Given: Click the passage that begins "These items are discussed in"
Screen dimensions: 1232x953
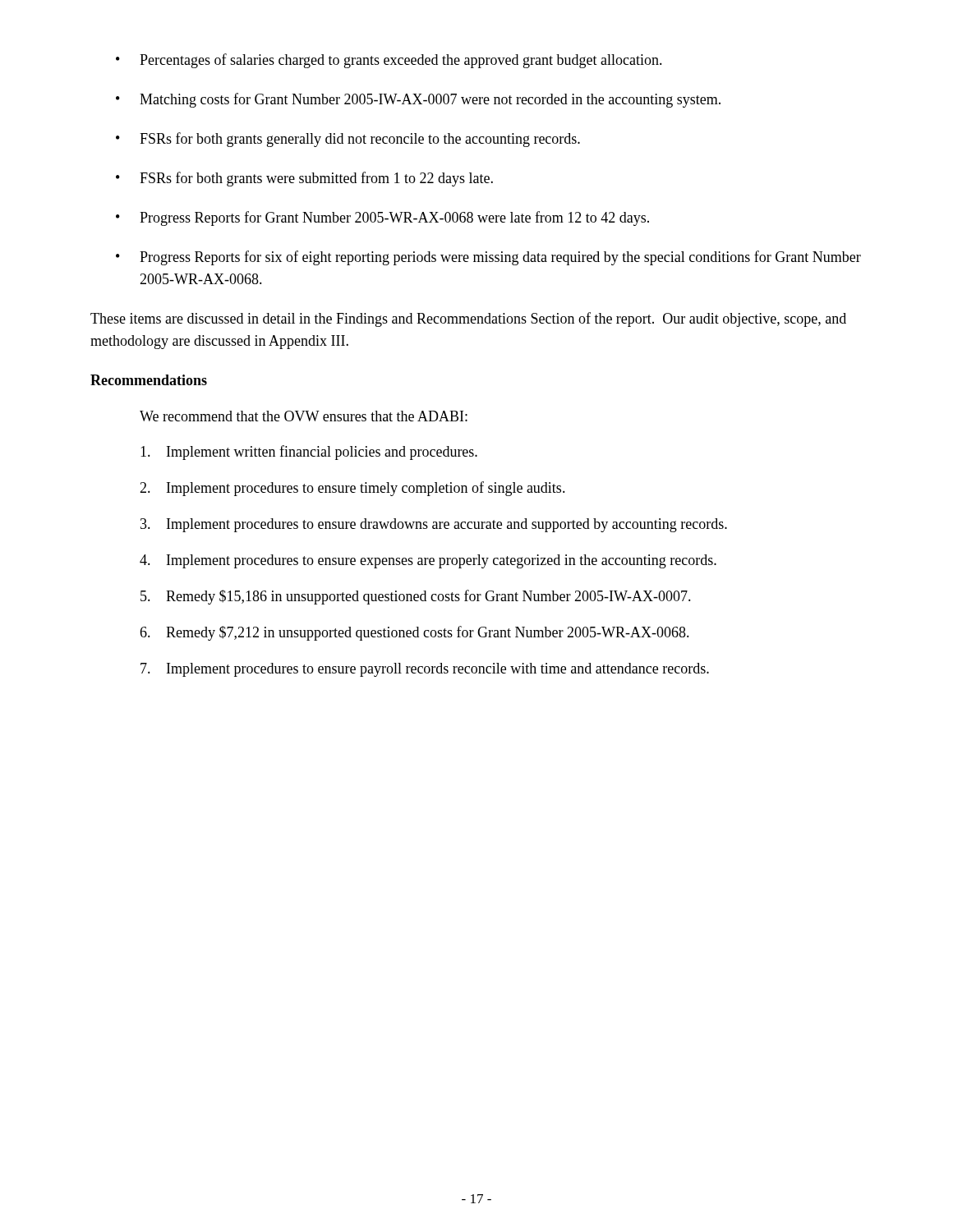Looking at the screenshot, I should point(468,329).
